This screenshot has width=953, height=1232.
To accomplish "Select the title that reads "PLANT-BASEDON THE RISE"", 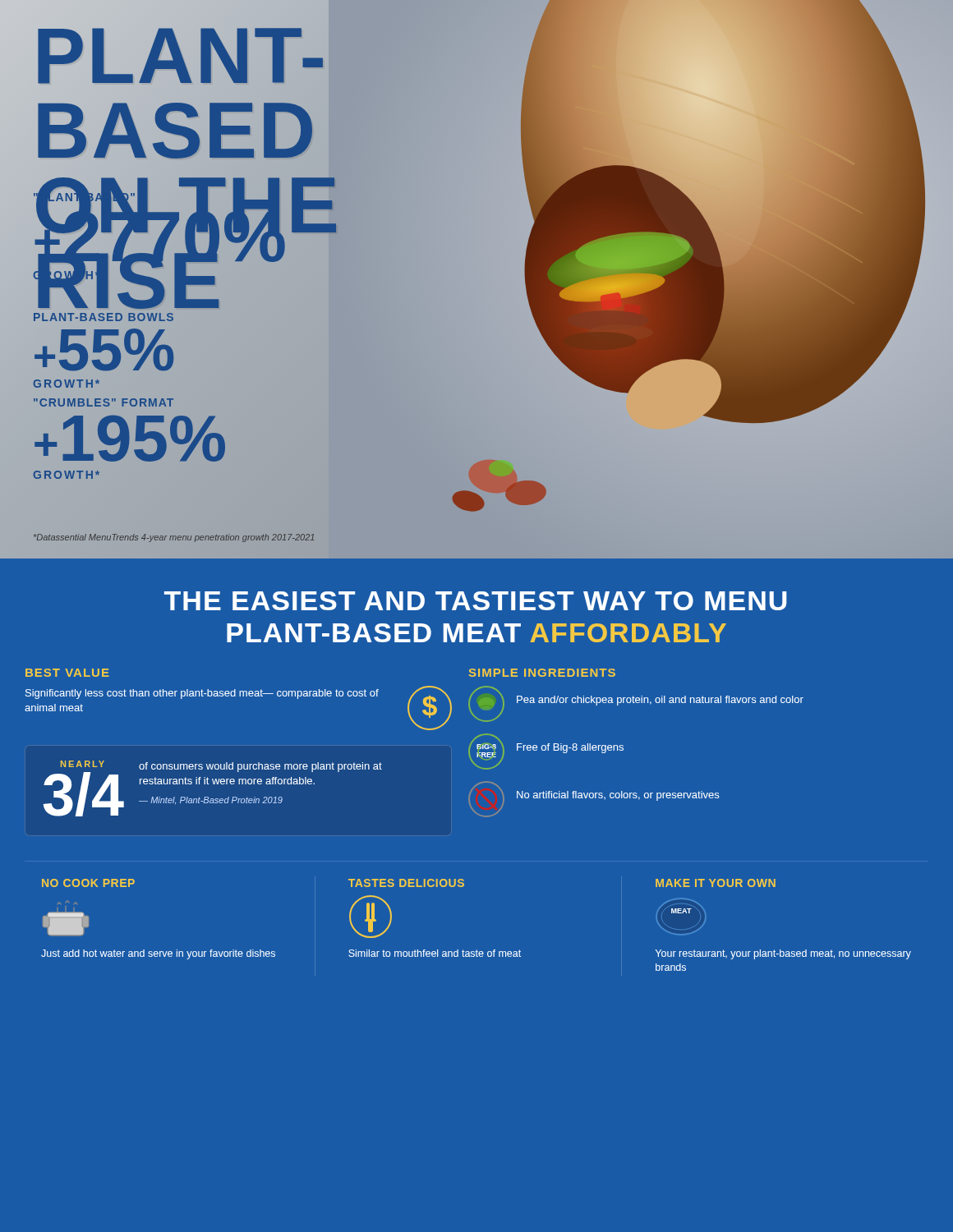I will [x=263, y=168].
